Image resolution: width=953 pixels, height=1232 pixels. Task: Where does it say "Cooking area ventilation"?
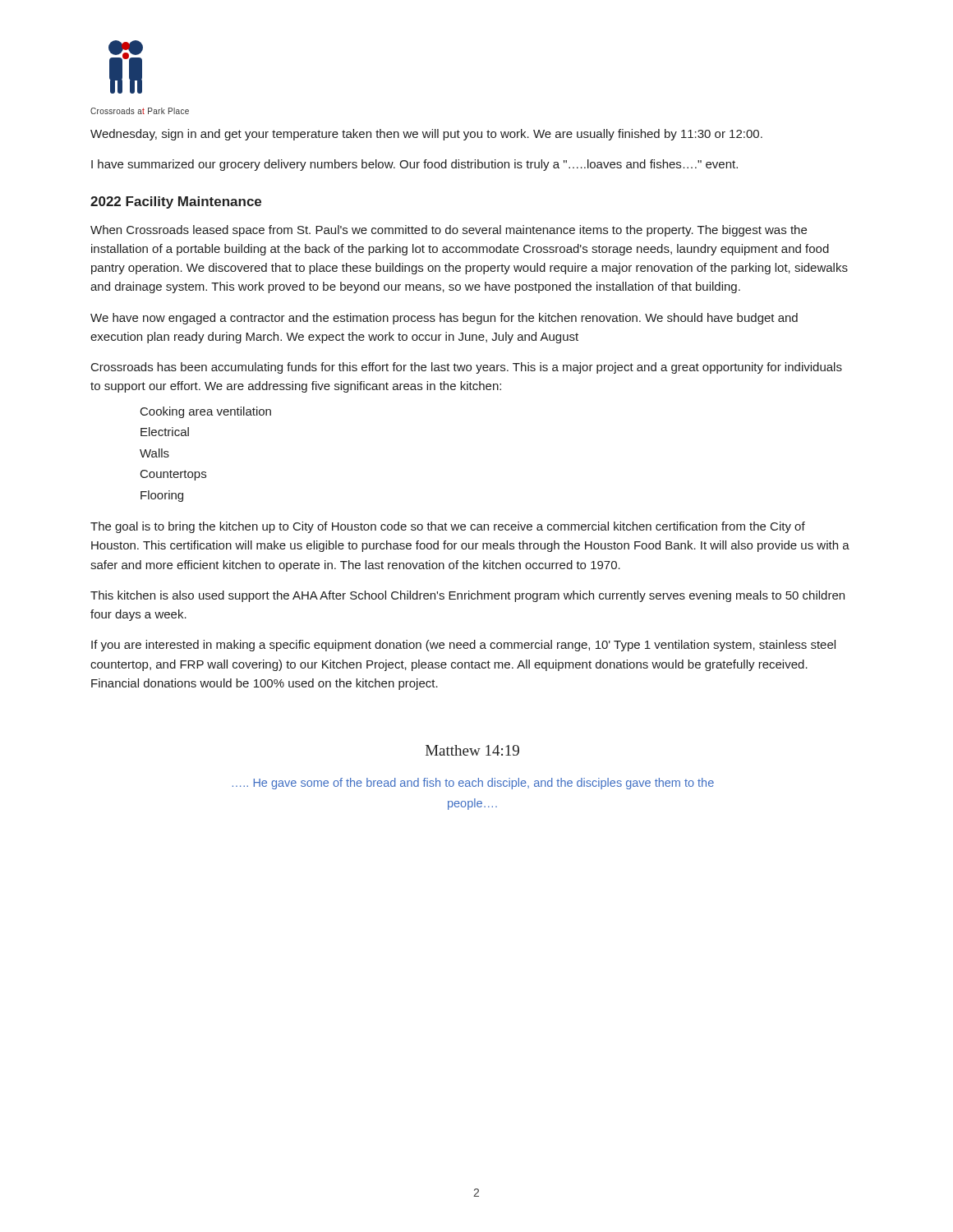pyautogui.click(x=206, y=411)
